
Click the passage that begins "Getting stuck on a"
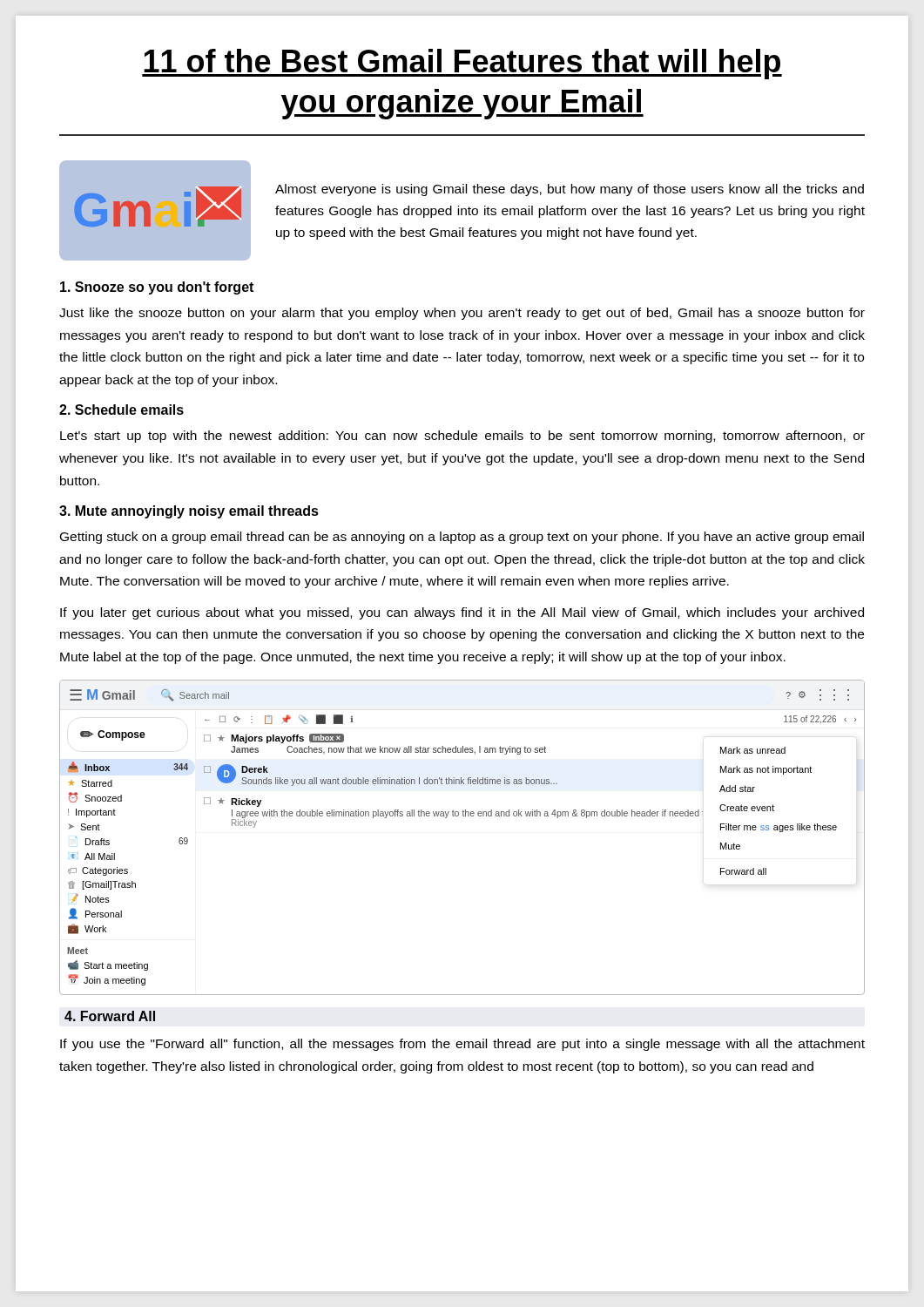[462, 559]
